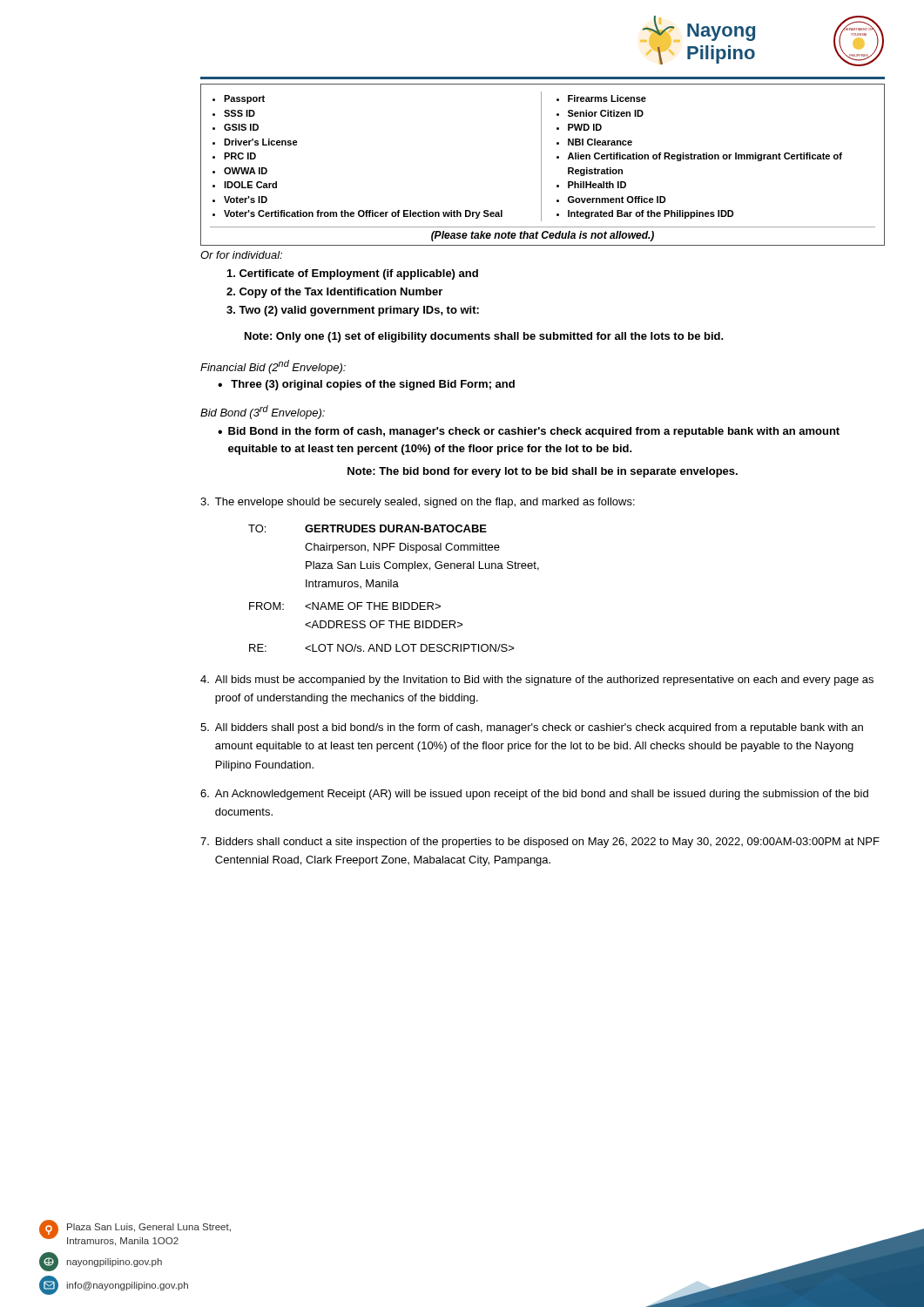The height and width of the screenshot is (1307, 924).
Task: Where does it say "Bid Bond (3rd Envelope):"?
Action: coord(263,411)
